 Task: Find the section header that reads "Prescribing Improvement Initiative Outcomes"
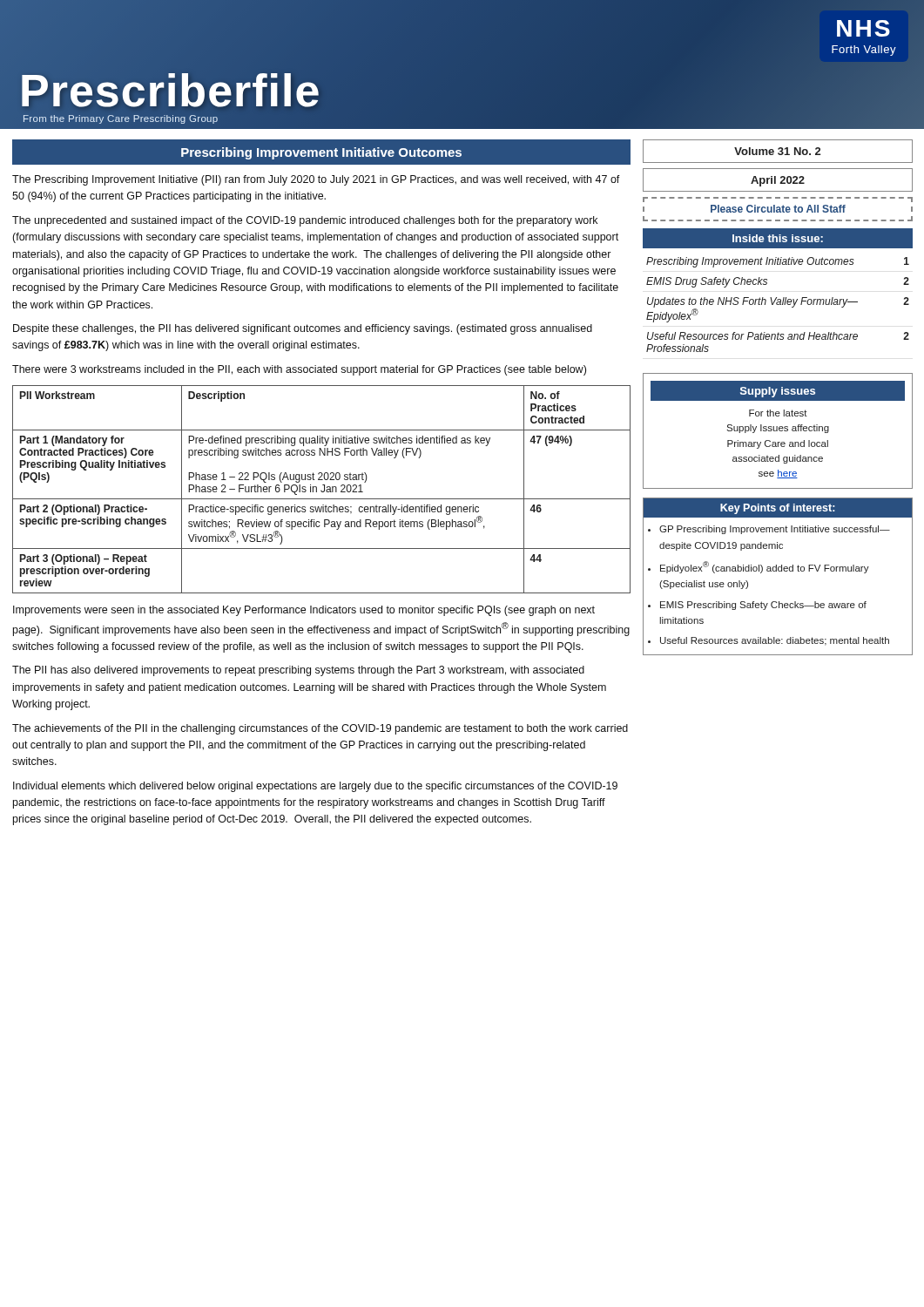click(321, 152)
